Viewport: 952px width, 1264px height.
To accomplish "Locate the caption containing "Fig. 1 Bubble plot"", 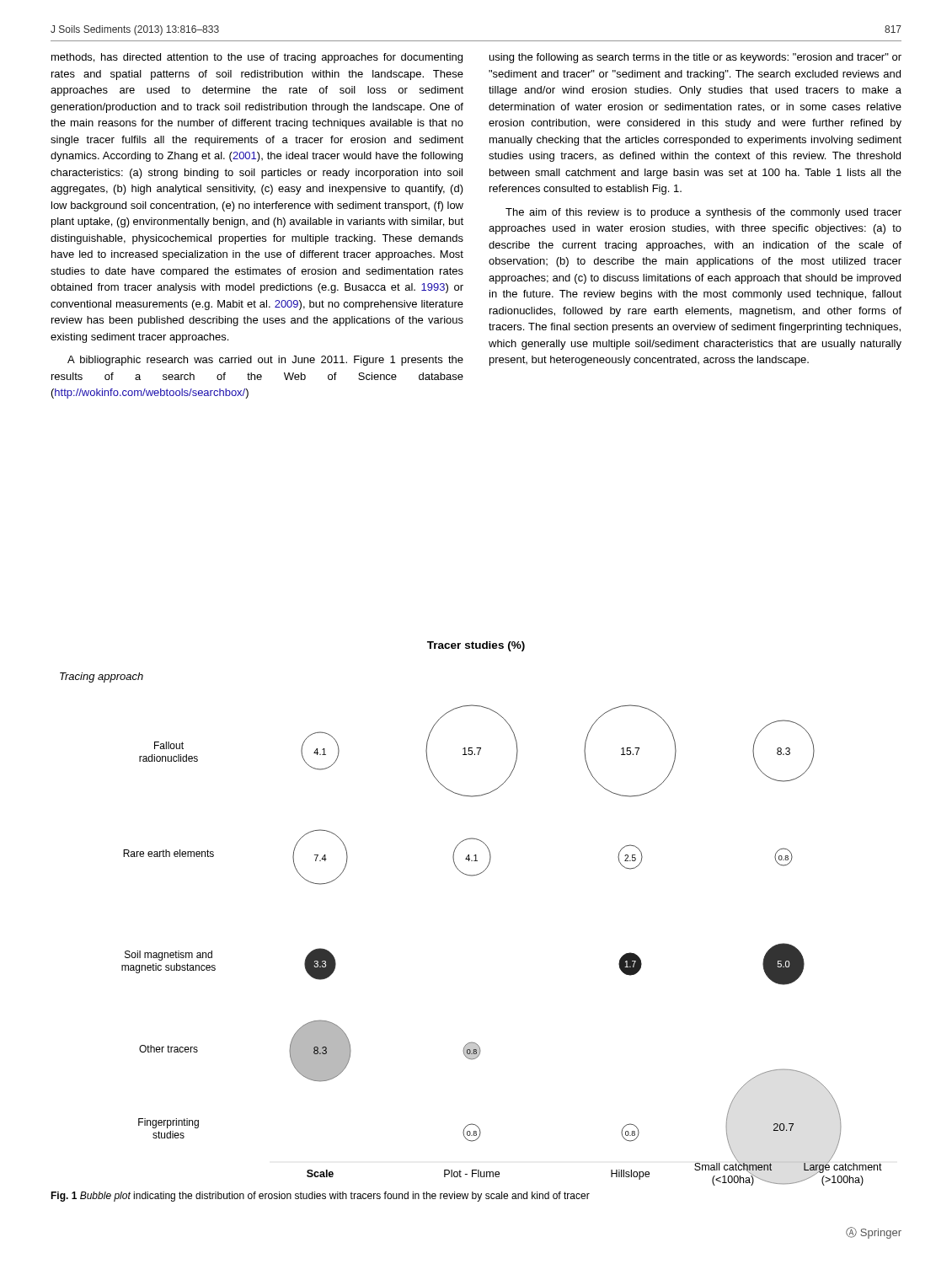I will coord(320,1196).
